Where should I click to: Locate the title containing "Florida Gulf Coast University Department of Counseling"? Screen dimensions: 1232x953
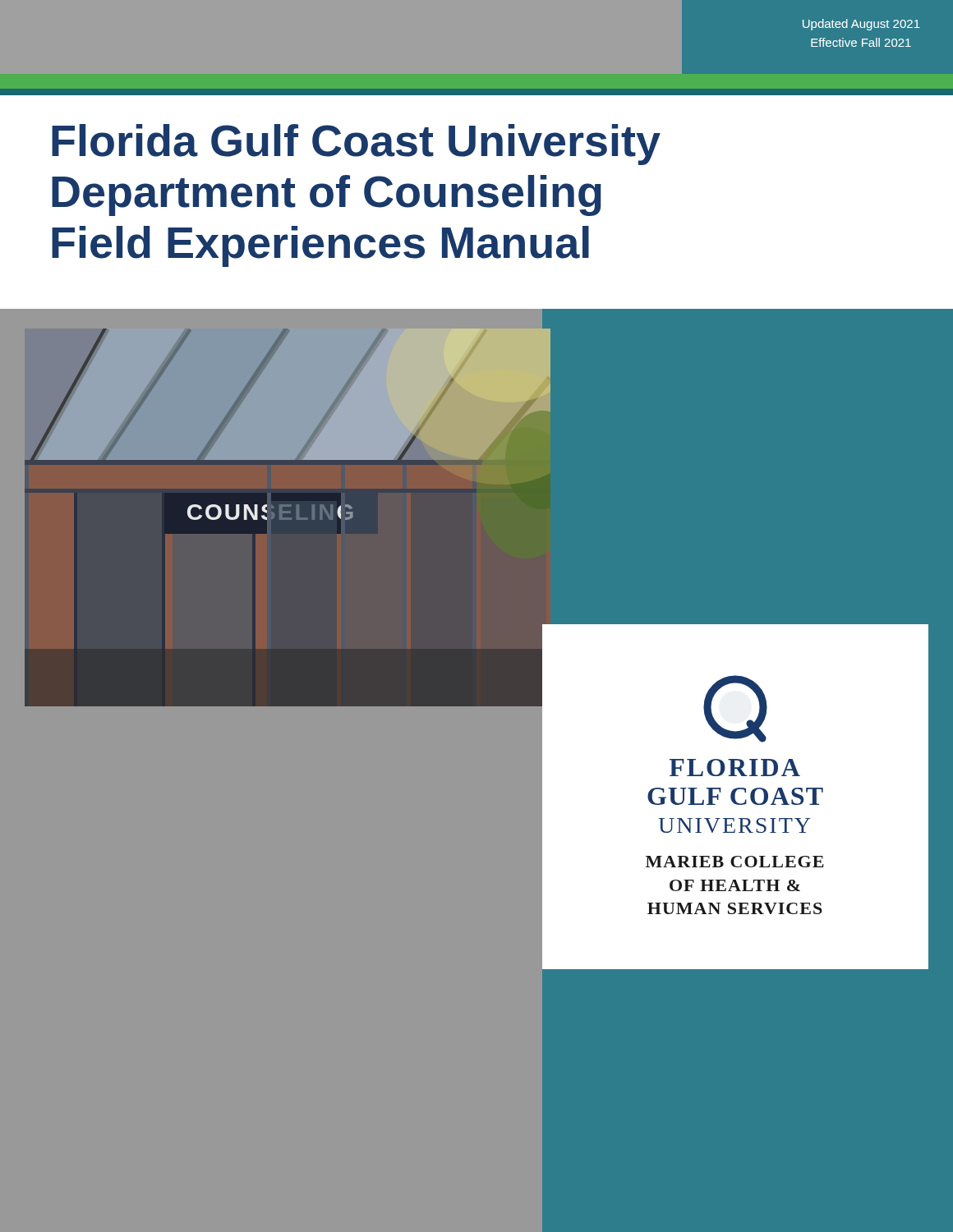pos(355,191)
